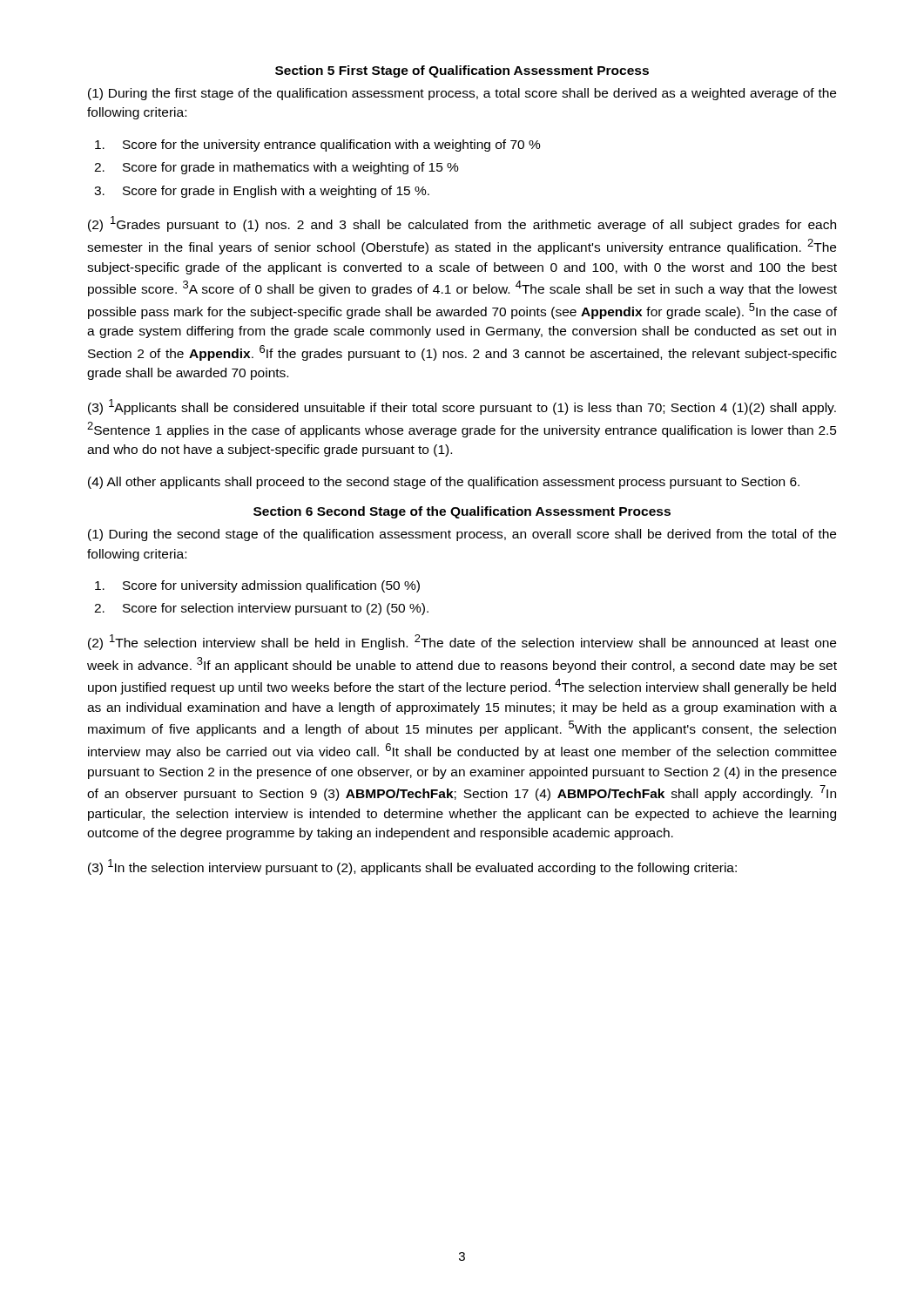
Task: Click on the list item with the text "2. Score for grade"
Action: 462,168
